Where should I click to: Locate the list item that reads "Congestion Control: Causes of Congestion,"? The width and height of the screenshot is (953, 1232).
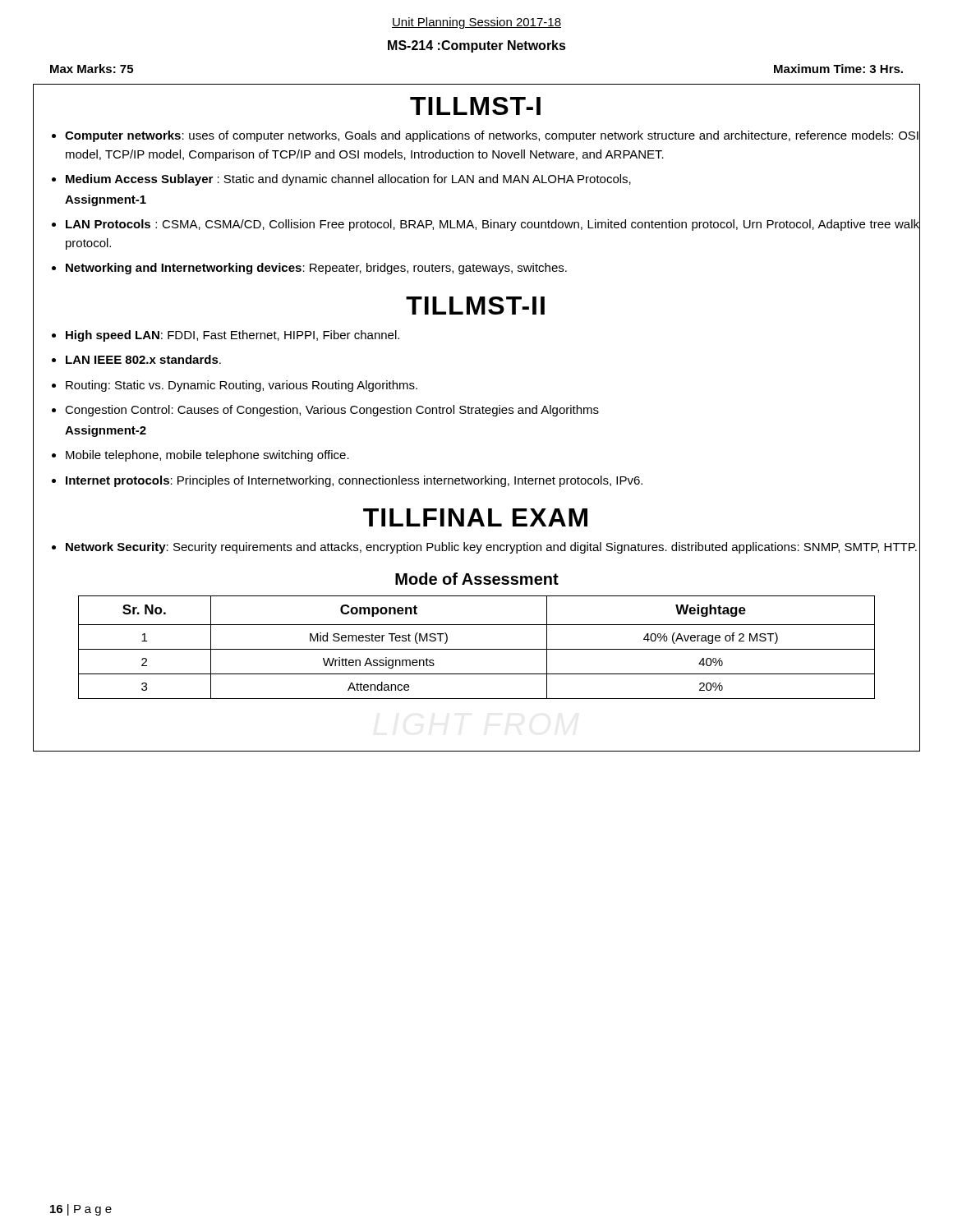(x=492, y=421)
